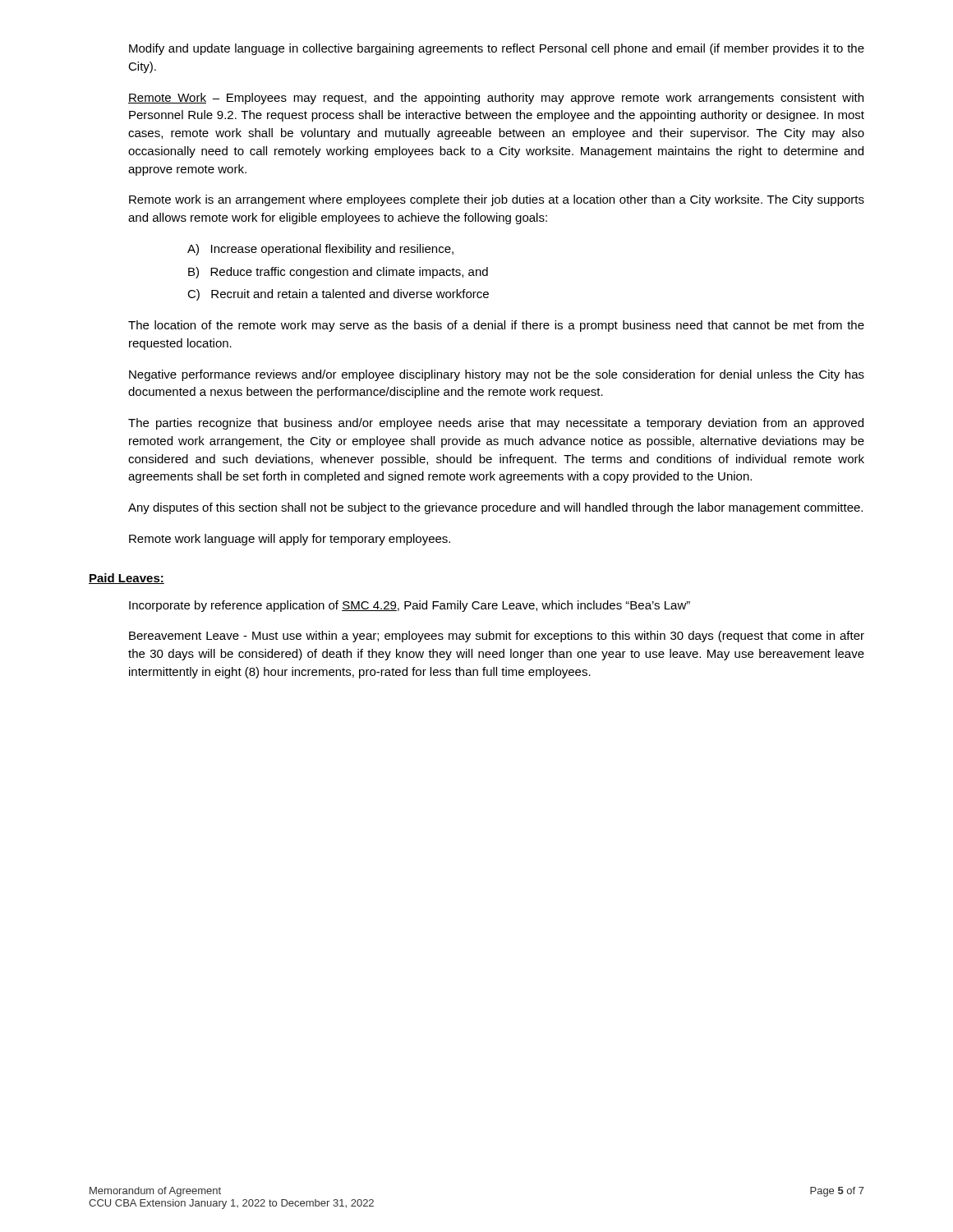Find the block on this page that starts "Modify and update language in"
The height and width of the screenshot is (1232, 953).
tap(496, 57)
